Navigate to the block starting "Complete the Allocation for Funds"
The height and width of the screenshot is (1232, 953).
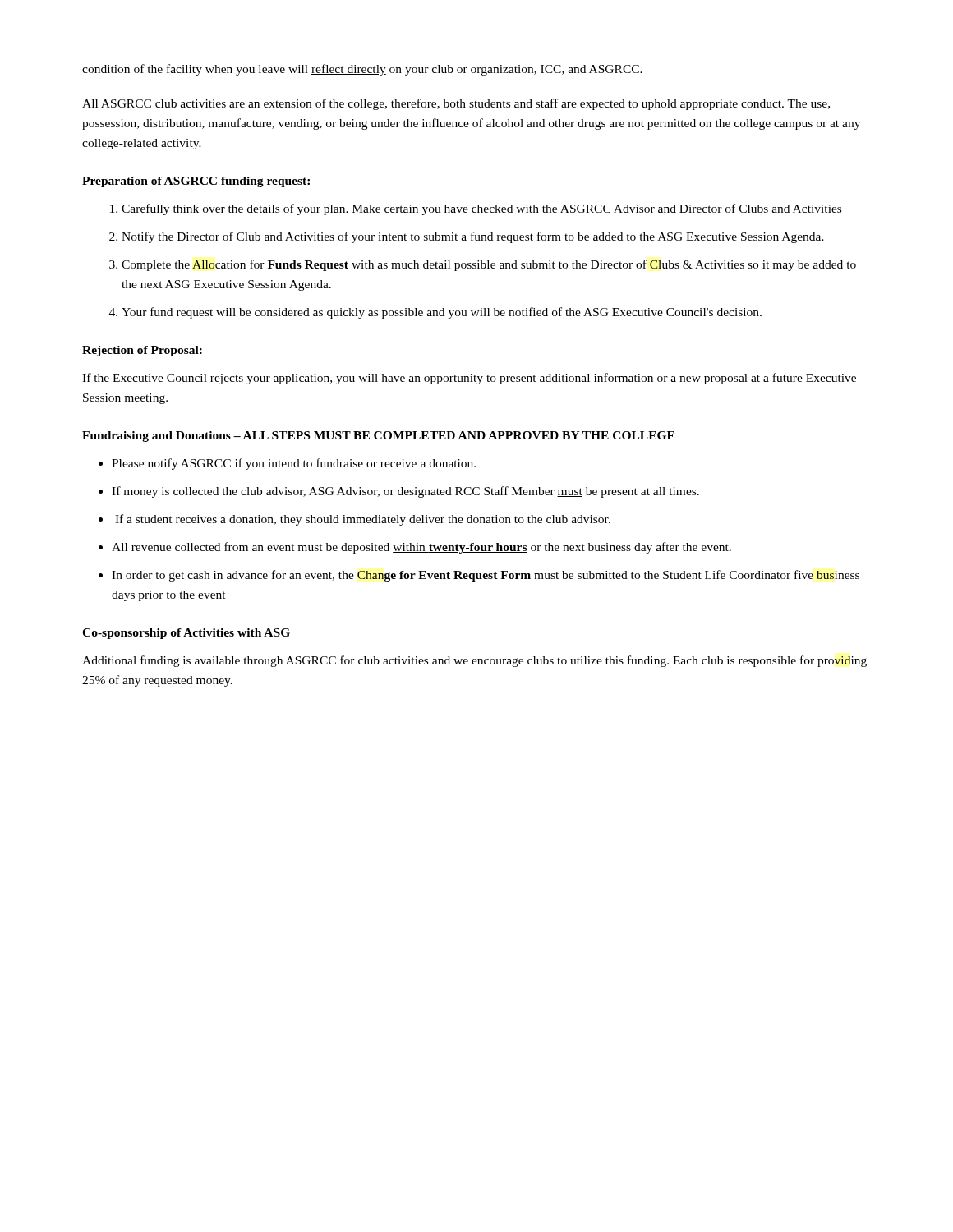(x=496, y=274)
